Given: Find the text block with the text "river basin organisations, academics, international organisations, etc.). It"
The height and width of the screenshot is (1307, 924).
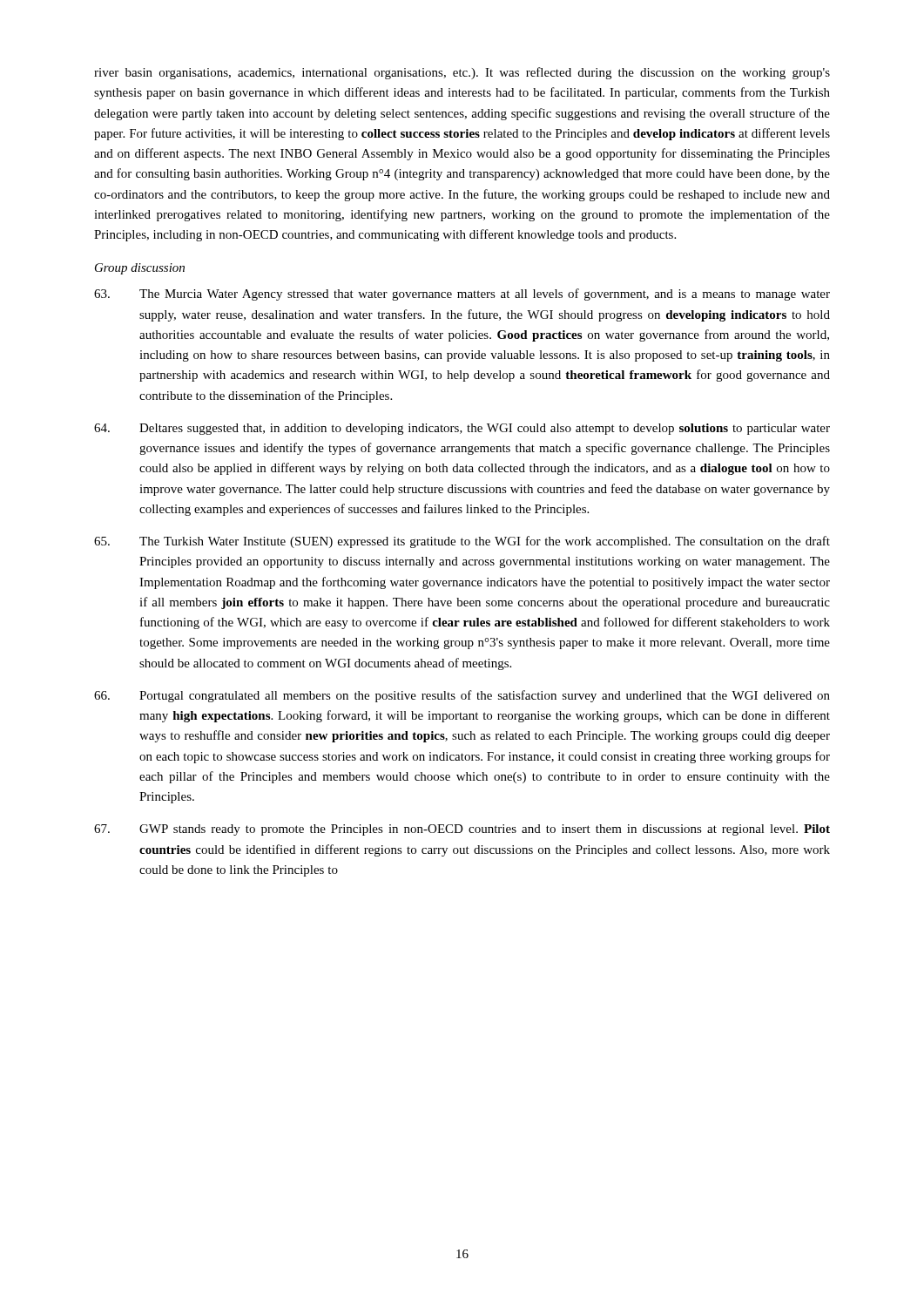Looking at the screenshot, I should 462,153.
